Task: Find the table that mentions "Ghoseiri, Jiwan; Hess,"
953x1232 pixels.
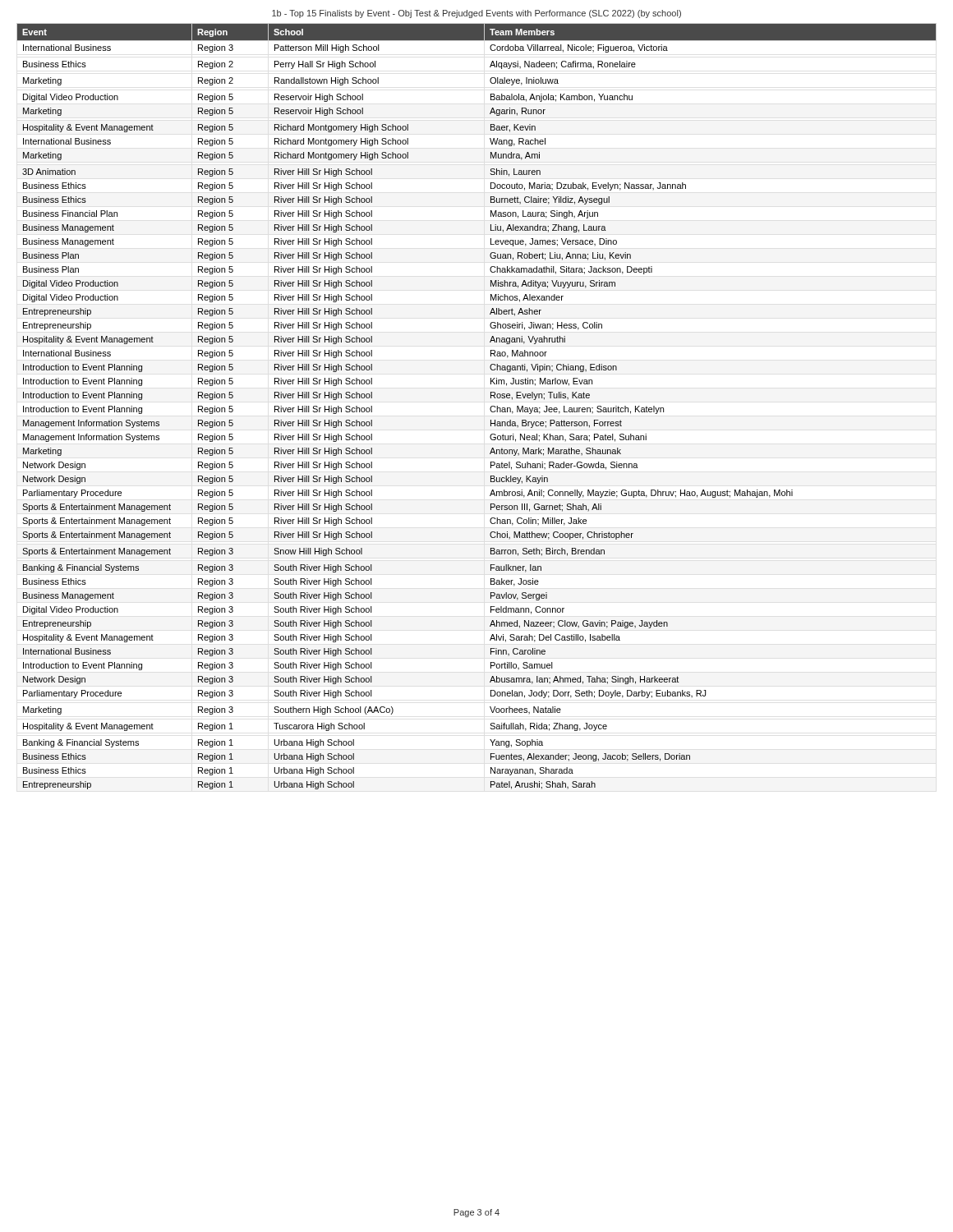Action: pyautogui.click(x=476, y=407)
